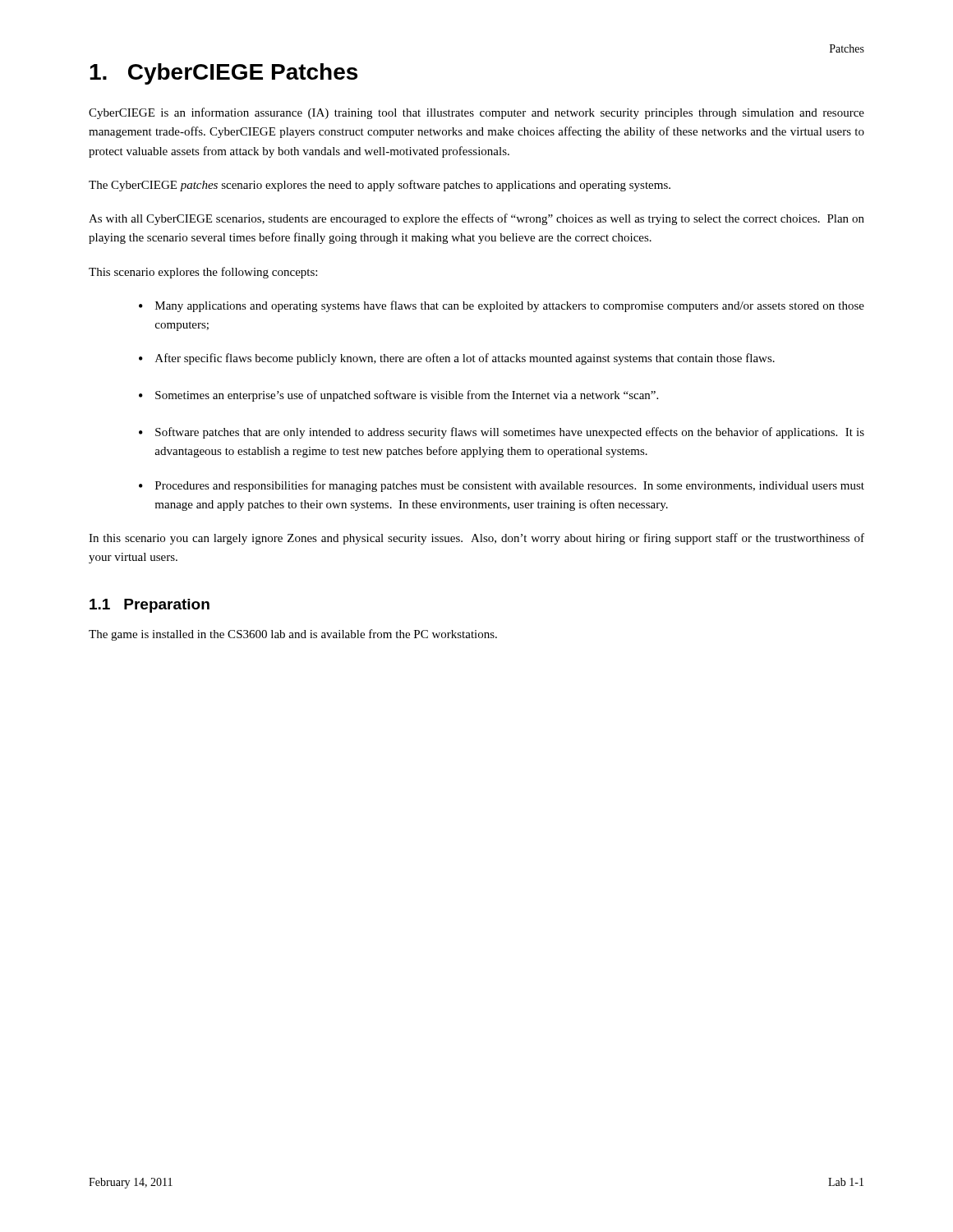Image resolution: width=953 pixels, height=1232 pixels.
Task: Click on the text block starting "Sometimes an enterprise’s use of unpatched software"
Action: click(407, 395)
